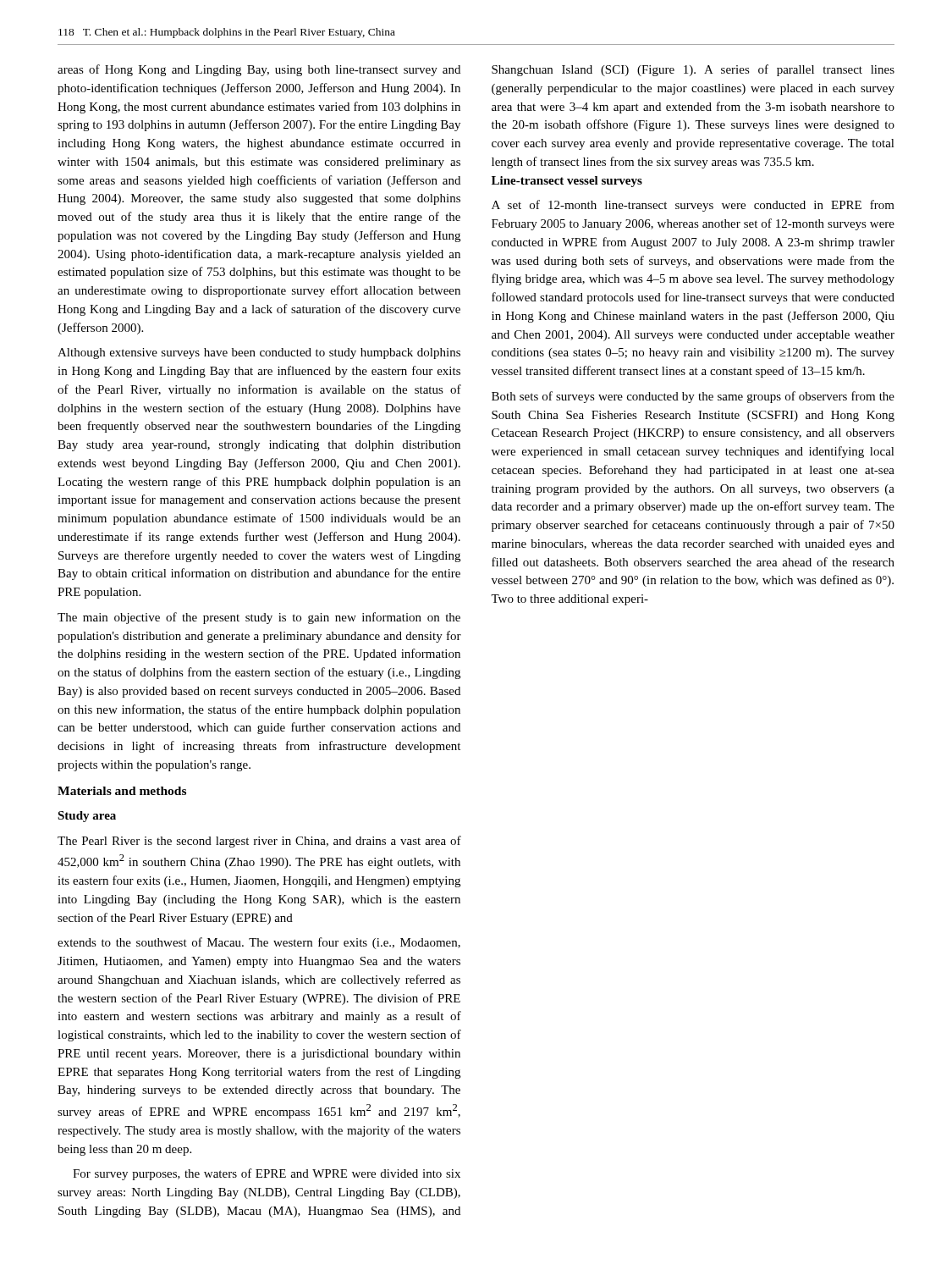
Task: Click on the text block containing "Although extensive surveys have been"
Action: point(259,473)
